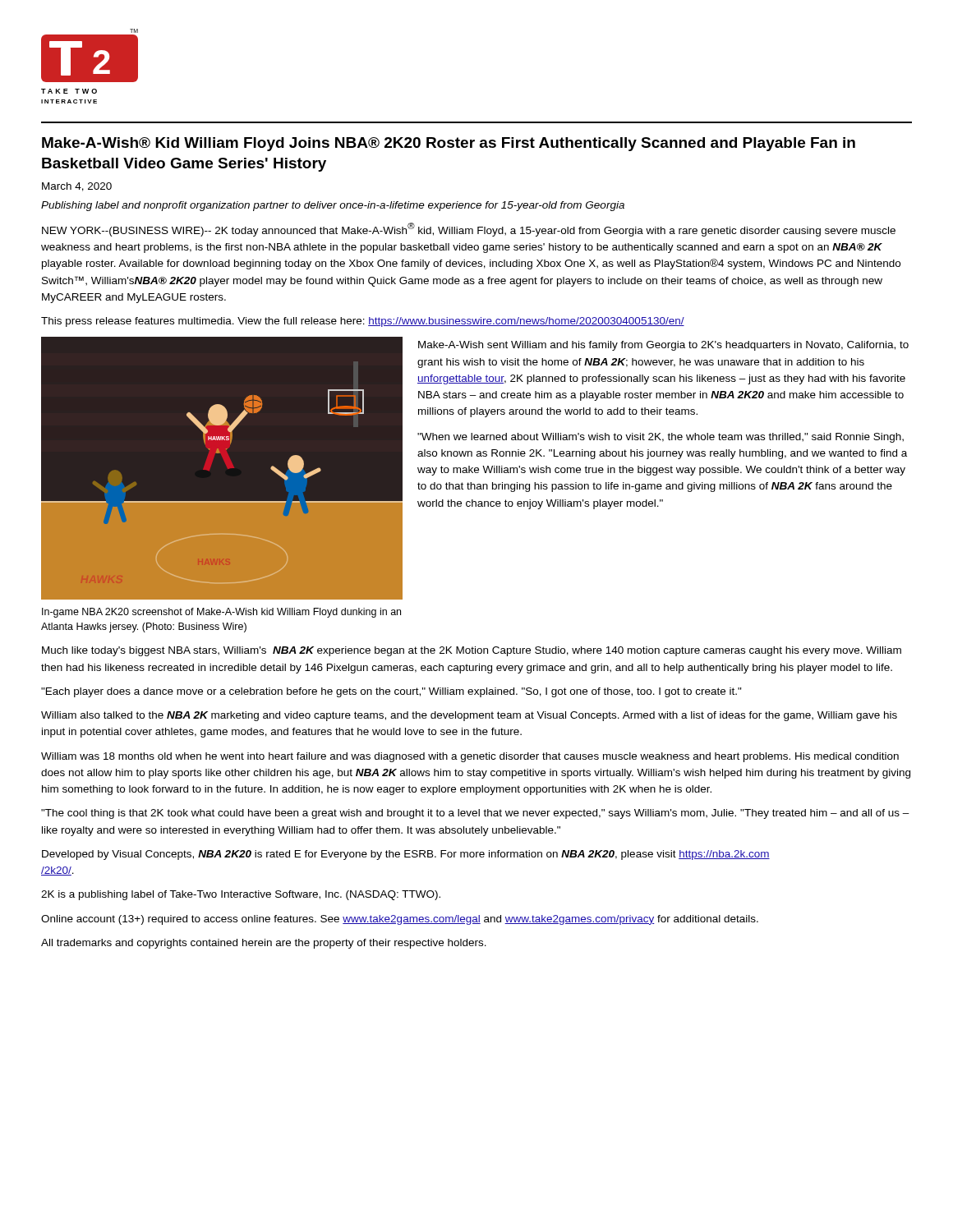The width and height of the screenshot is (953, 1232).
Task: Select the text block with the text ""When we learned about"
Action: tap(662, 470)
